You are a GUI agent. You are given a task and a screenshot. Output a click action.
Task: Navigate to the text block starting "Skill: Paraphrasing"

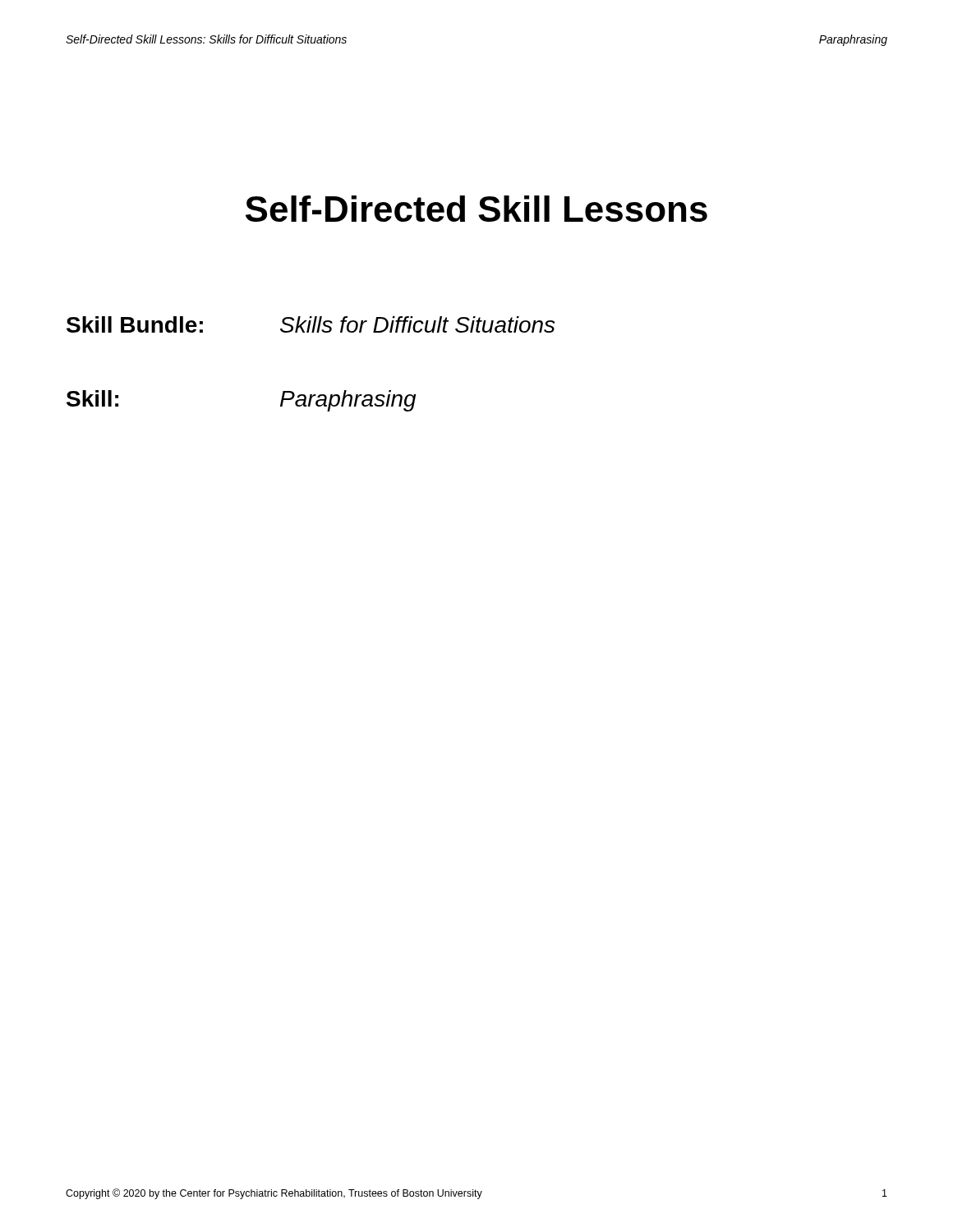(x=87, y=400)
